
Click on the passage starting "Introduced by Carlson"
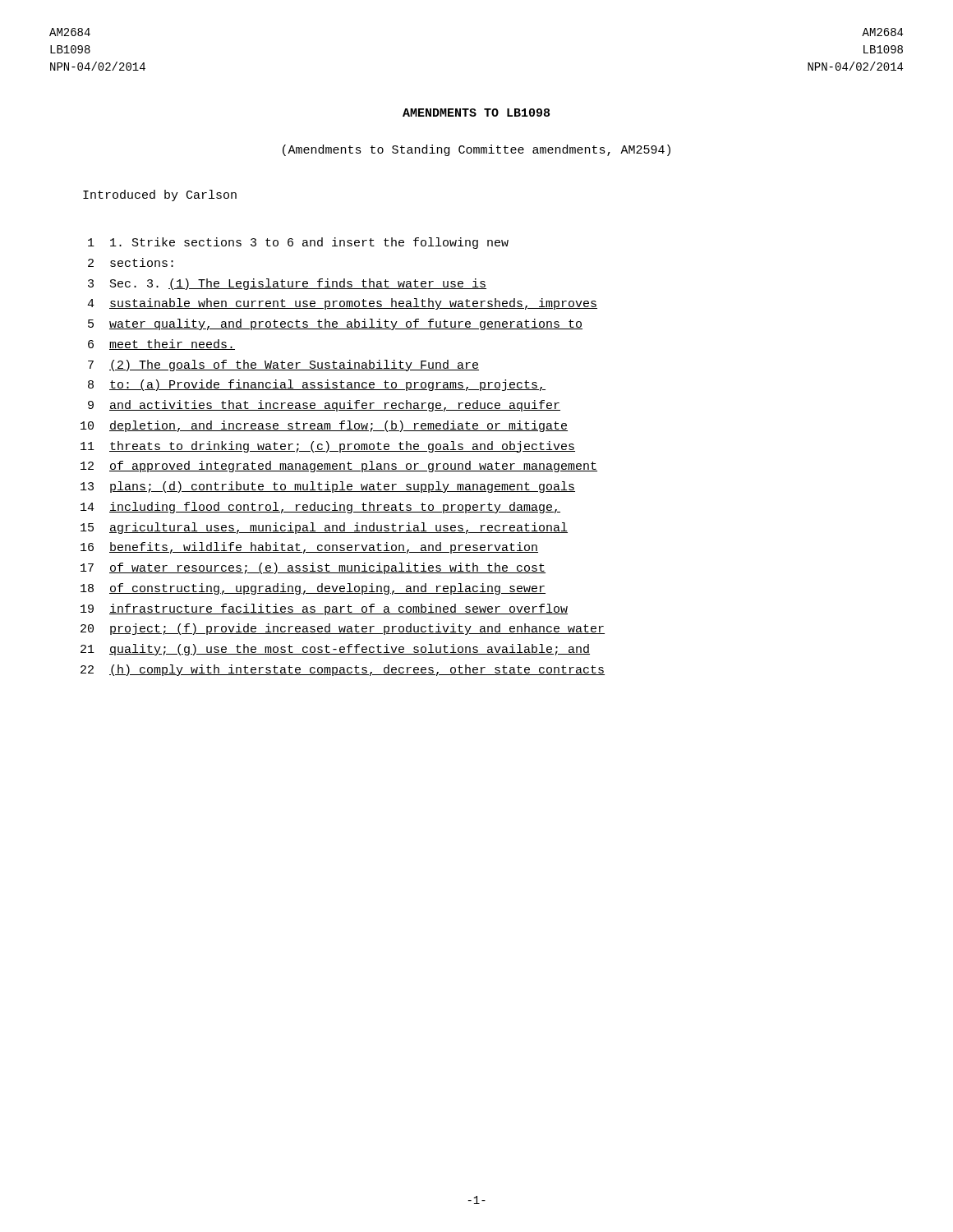pyautogui.click(x=160, y=196)
